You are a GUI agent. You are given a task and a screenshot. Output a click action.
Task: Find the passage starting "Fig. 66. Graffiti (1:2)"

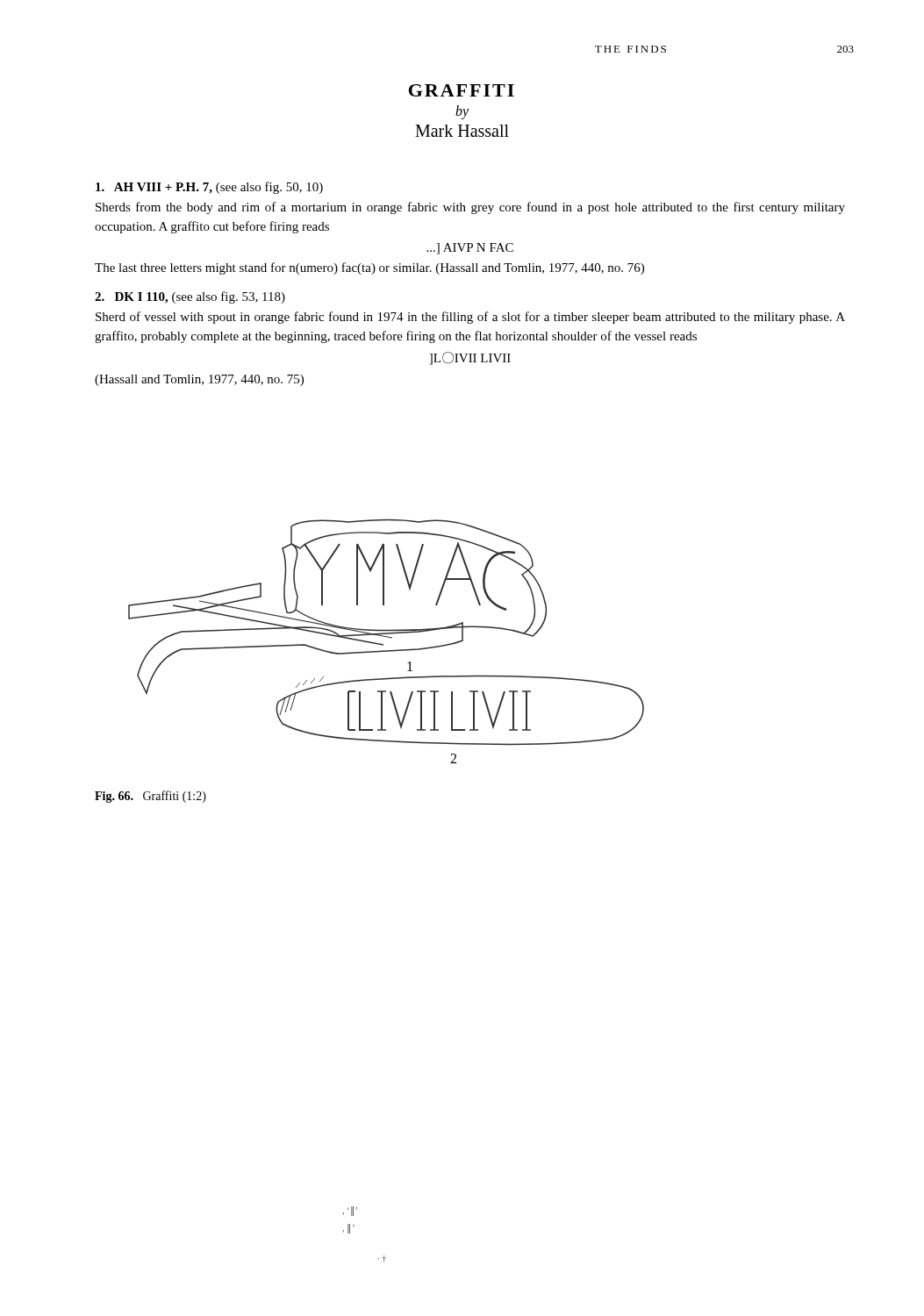[150, 796]
